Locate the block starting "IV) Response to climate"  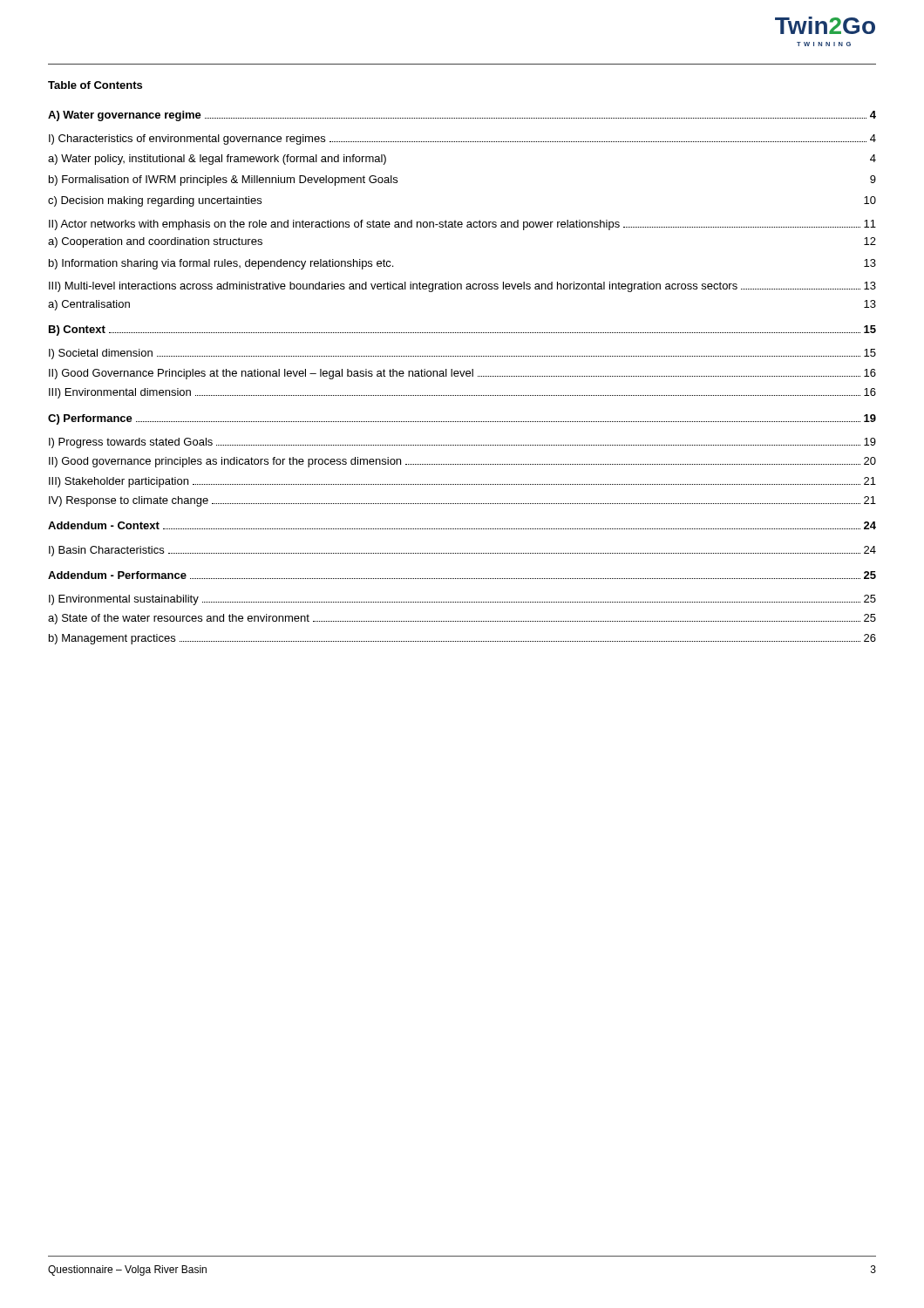pyautogui.click(x=462, y=500)
